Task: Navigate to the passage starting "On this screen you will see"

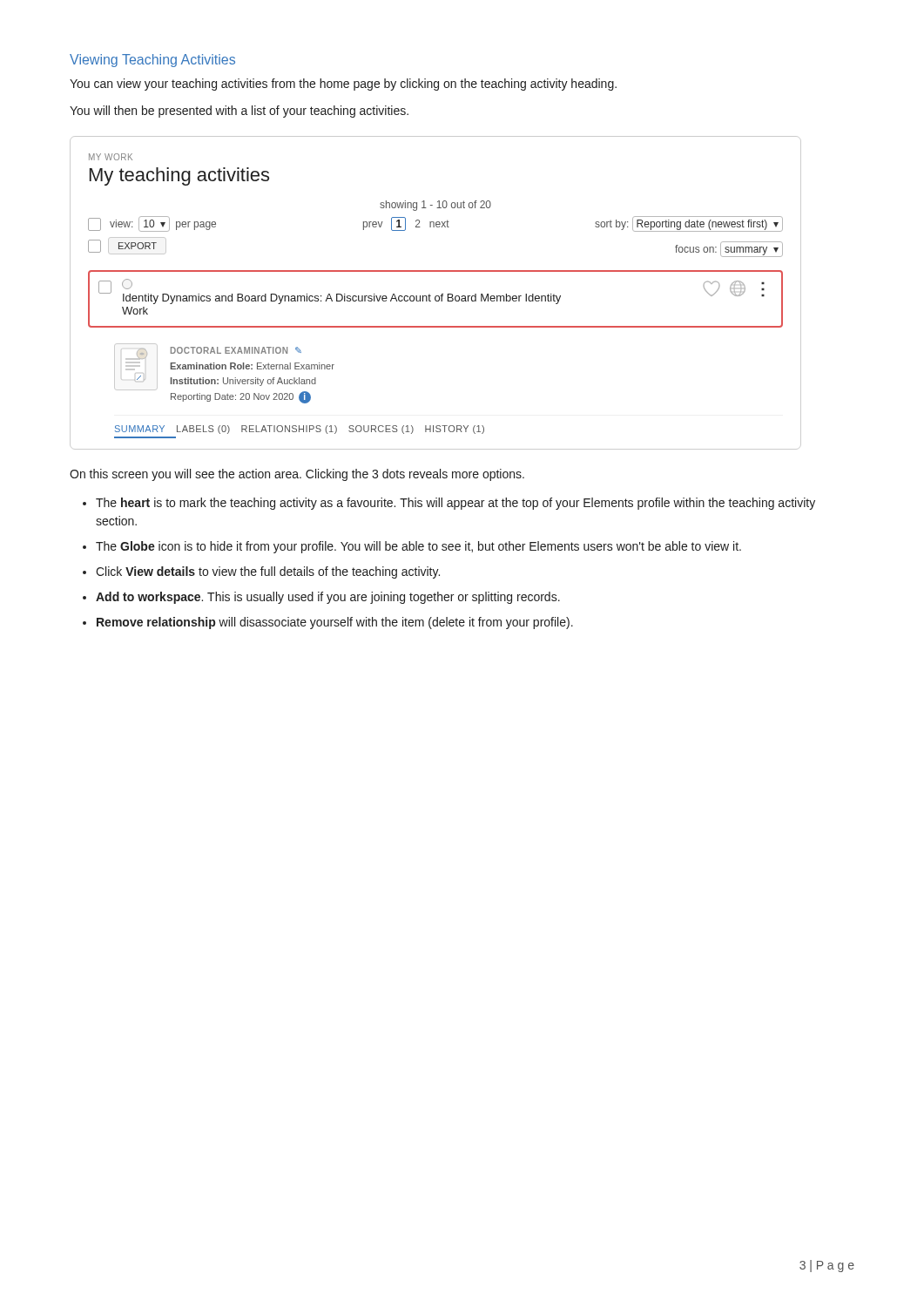Action: coord(297,474)
